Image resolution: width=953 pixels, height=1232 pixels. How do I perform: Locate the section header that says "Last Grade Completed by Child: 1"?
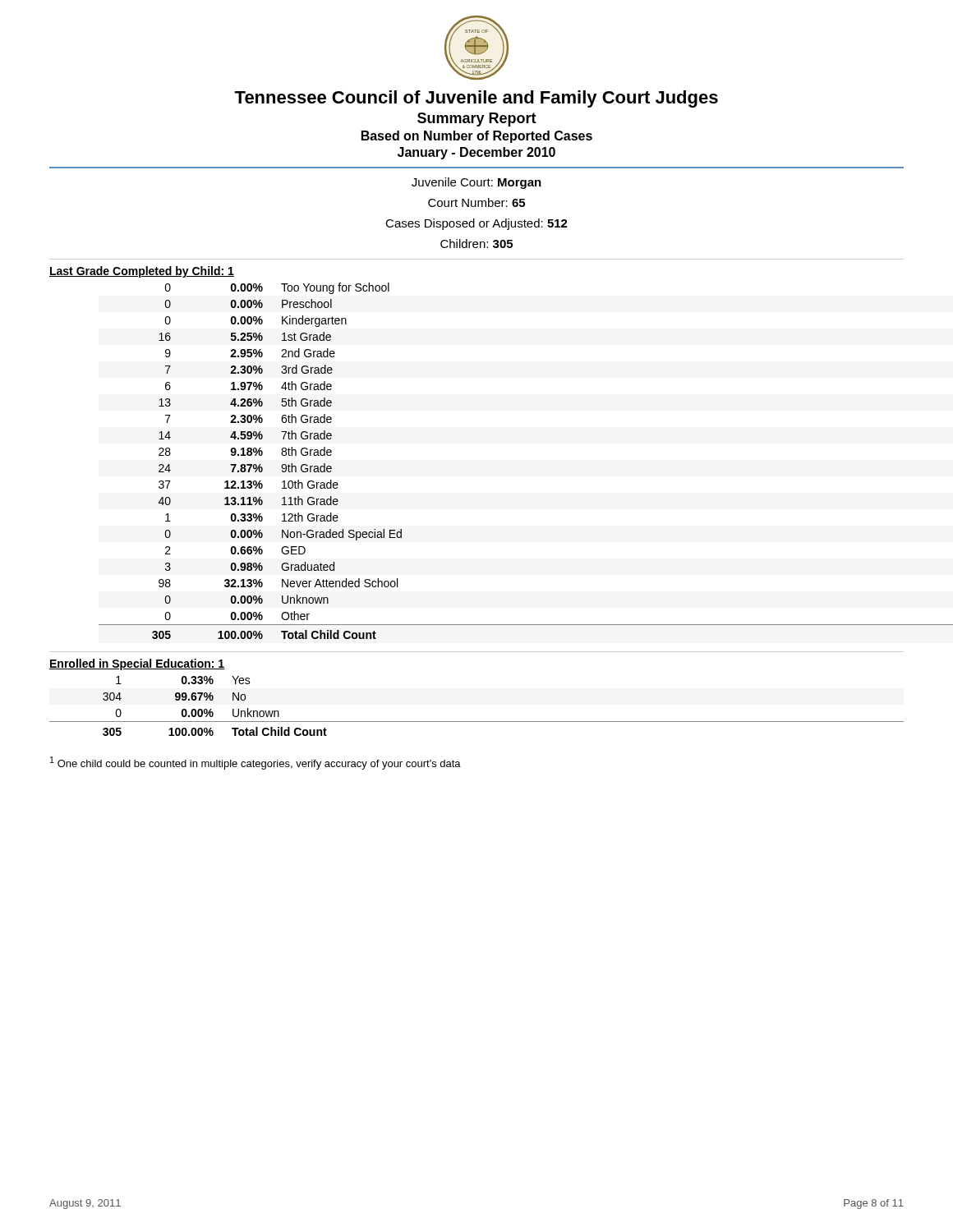142,271
